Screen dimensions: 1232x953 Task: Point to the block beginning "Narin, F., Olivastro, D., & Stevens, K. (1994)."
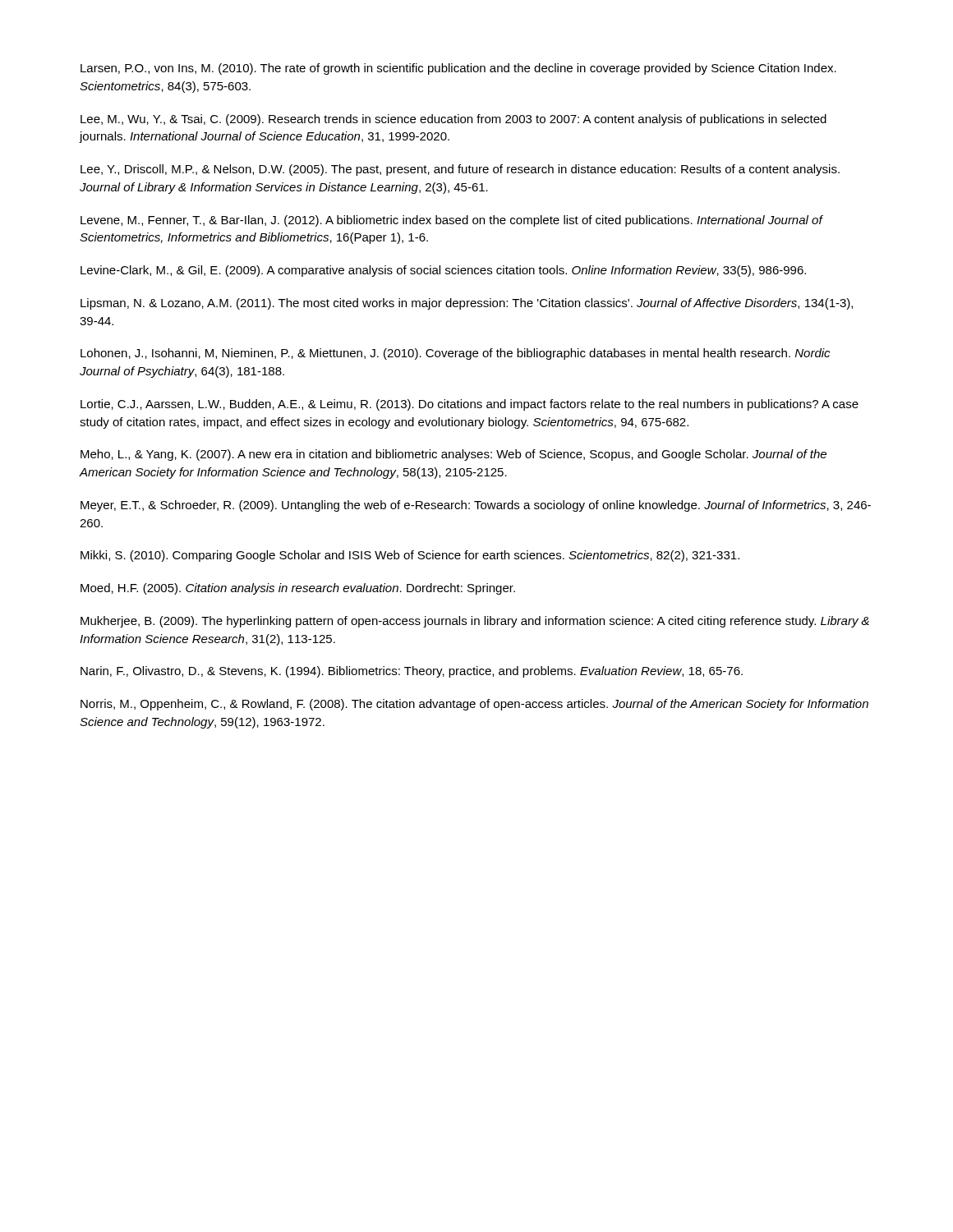[x=412, y=671]
